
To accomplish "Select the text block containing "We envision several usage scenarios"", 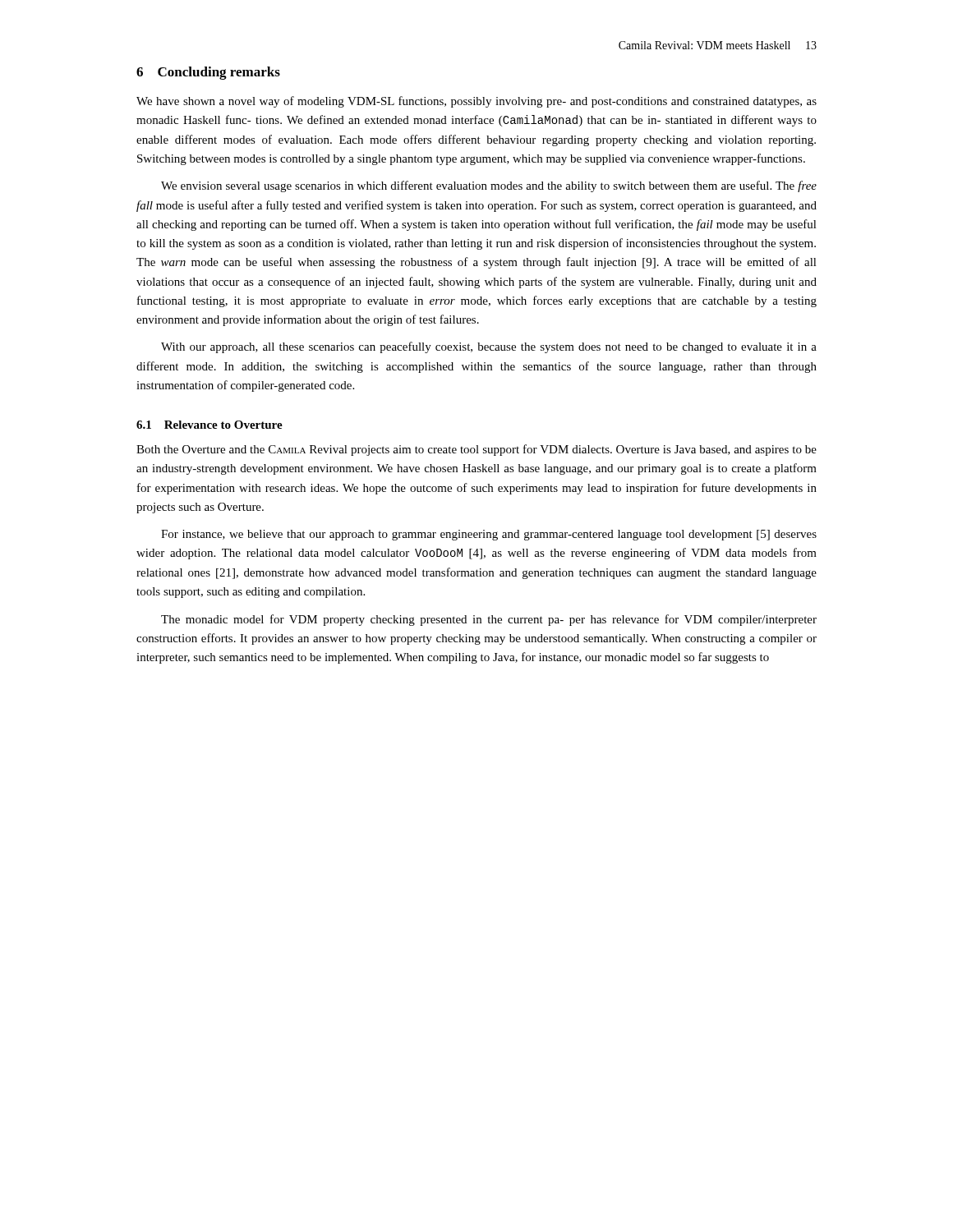I will (476, 253).
